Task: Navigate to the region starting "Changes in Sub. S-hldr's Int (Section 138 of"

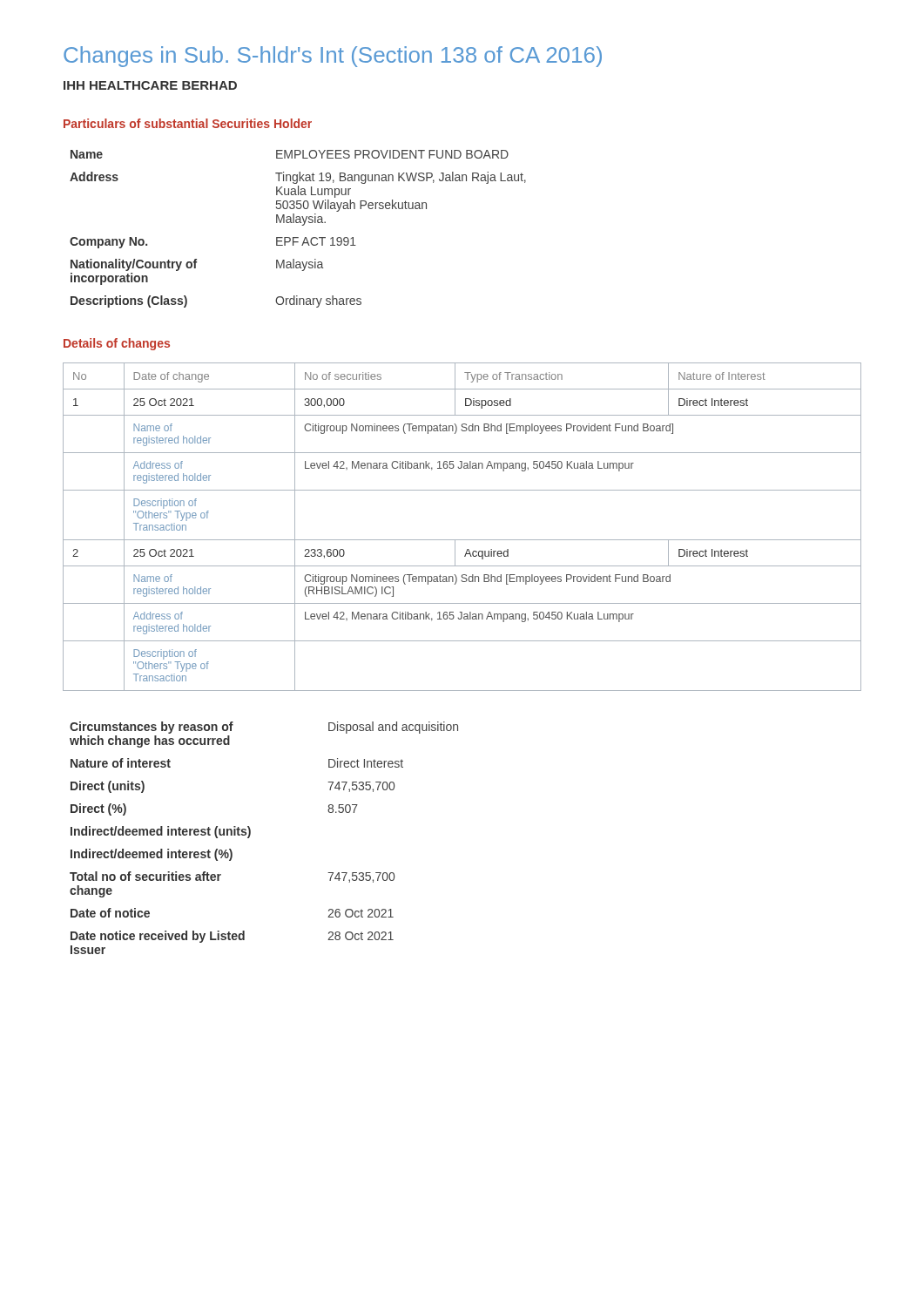Action: (x=462, y=55)
